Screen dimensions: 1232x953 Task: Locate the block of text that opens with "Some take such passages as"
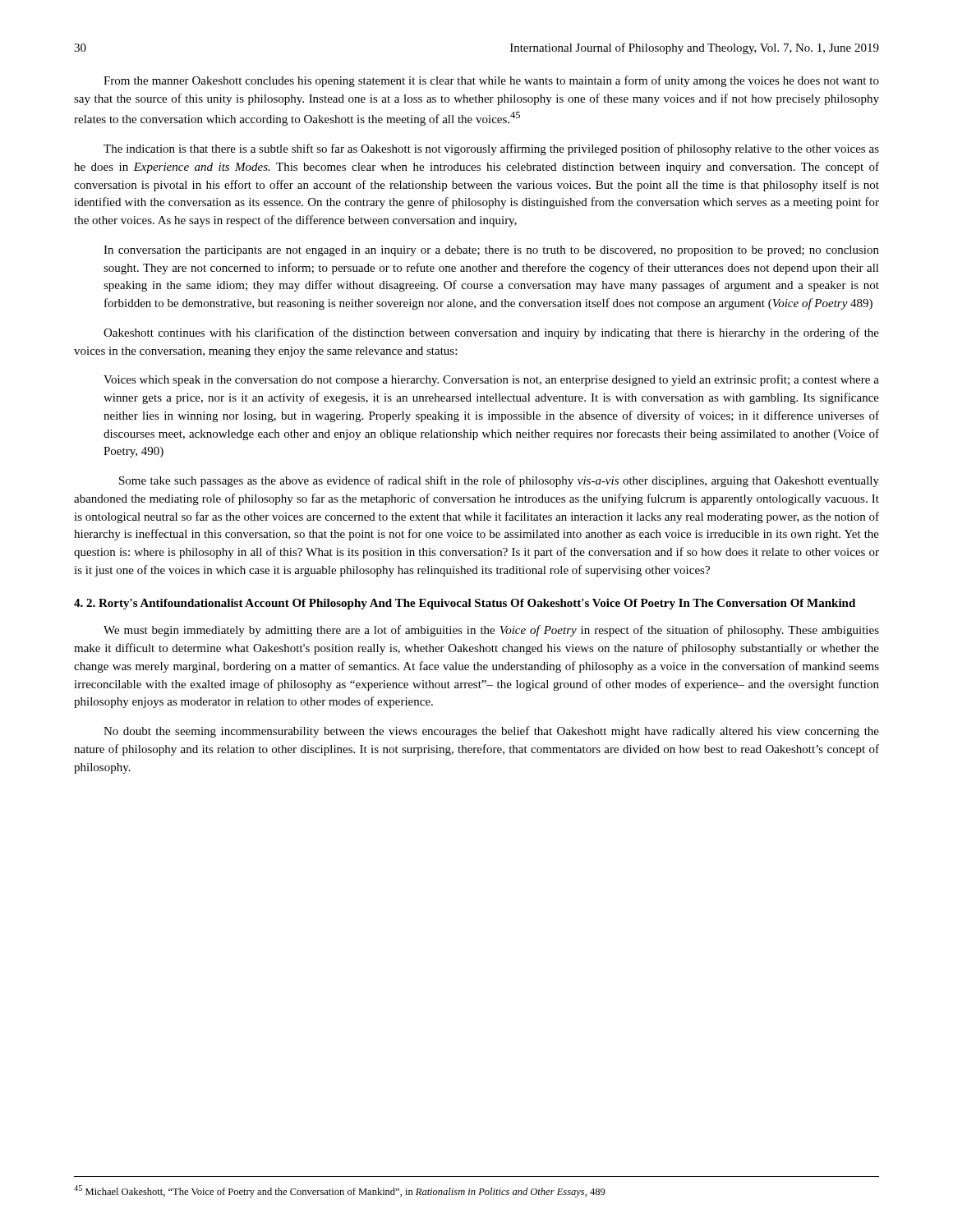[476, 526]
